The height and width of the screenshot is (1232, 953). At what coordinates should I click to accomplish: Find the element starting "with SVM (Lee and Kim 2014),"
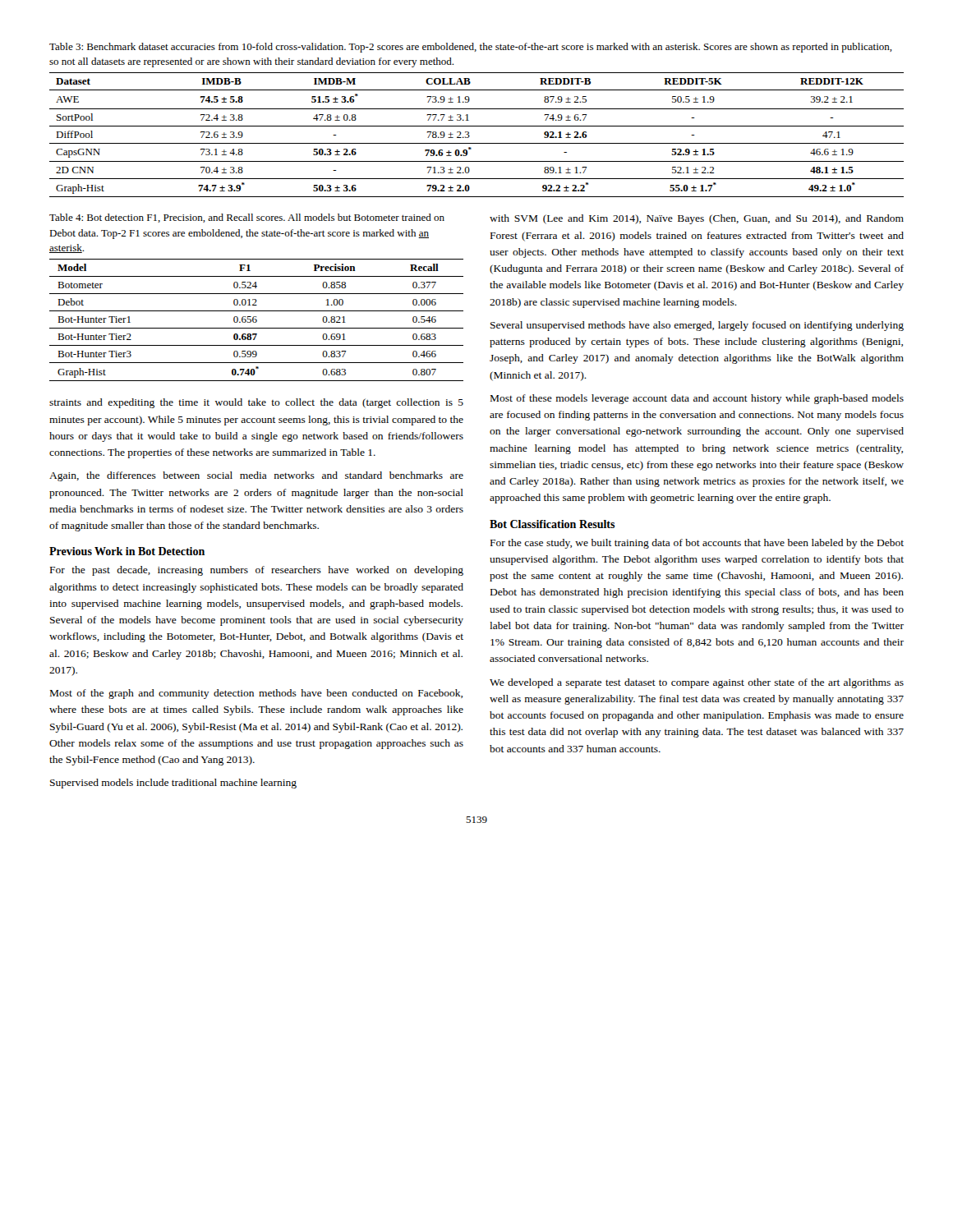click(697, 260)
